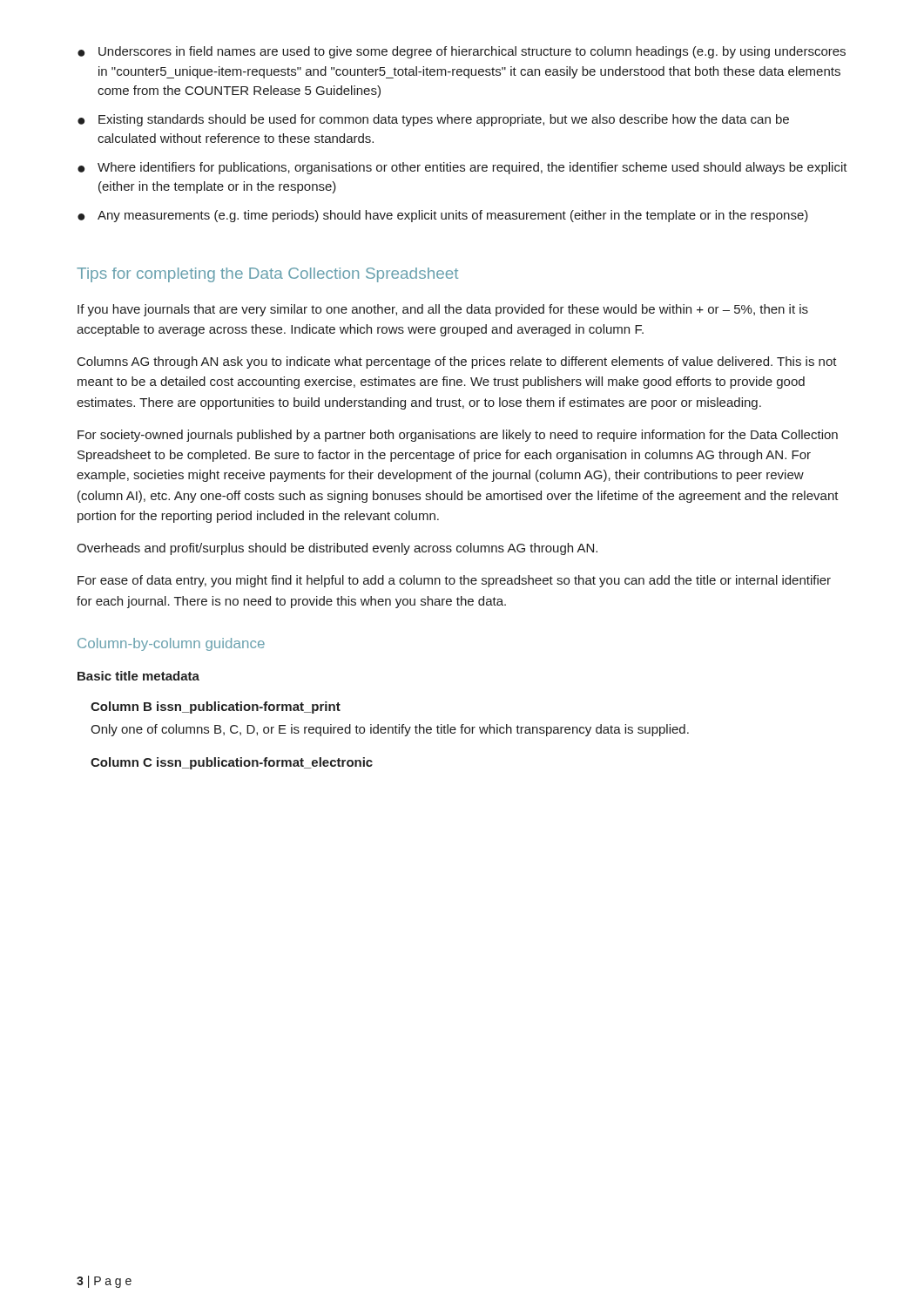The width and height of the screenshot is (924, 1307).
Task: Where is the passage that starts "● Any measurements (e.g. time periods) should"?
Action: (462, 216)
